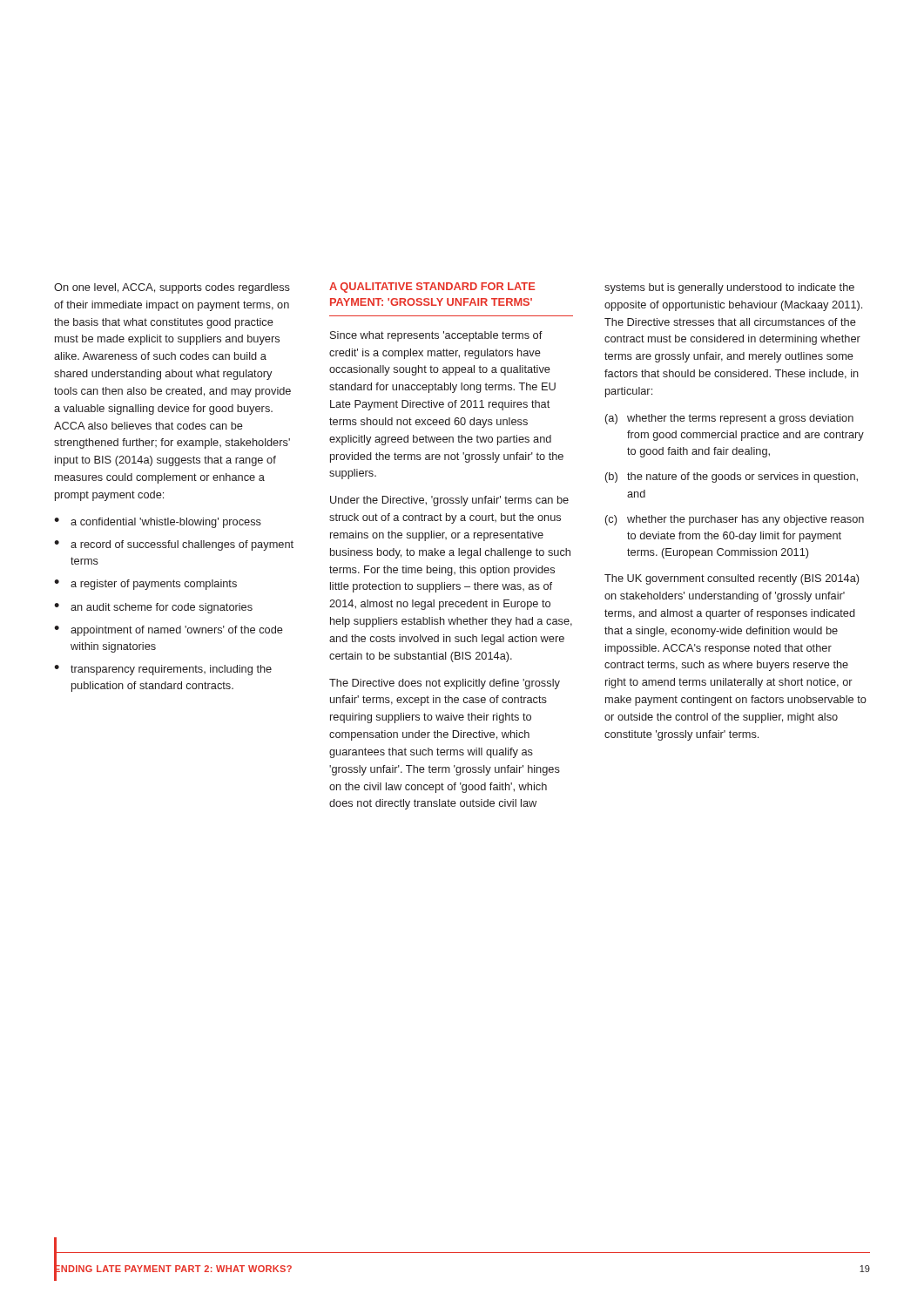Select the list item that reads "(a) whether the terms represent a gross"

737,434
